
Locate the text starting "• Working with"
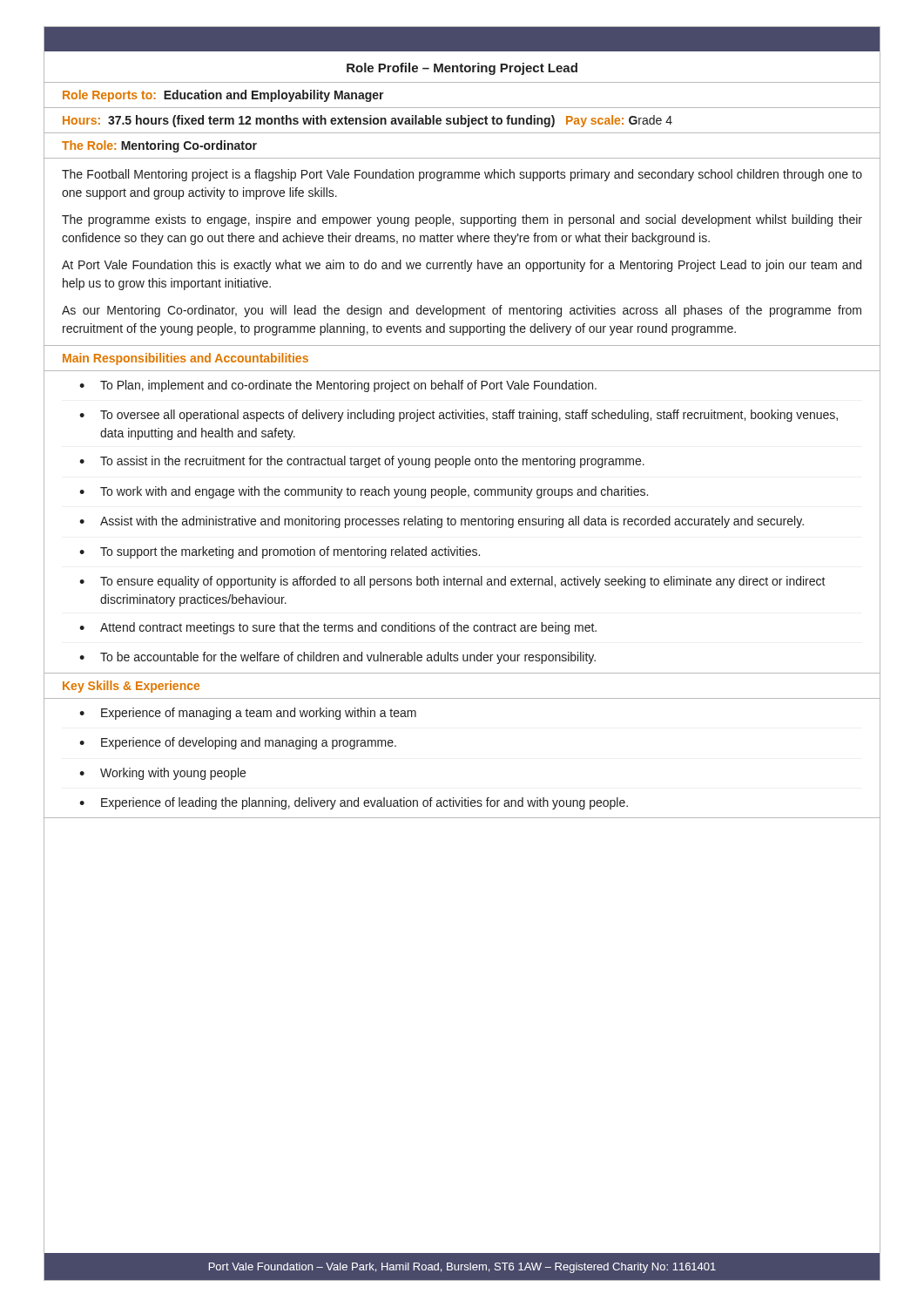[x=163, y=774]
